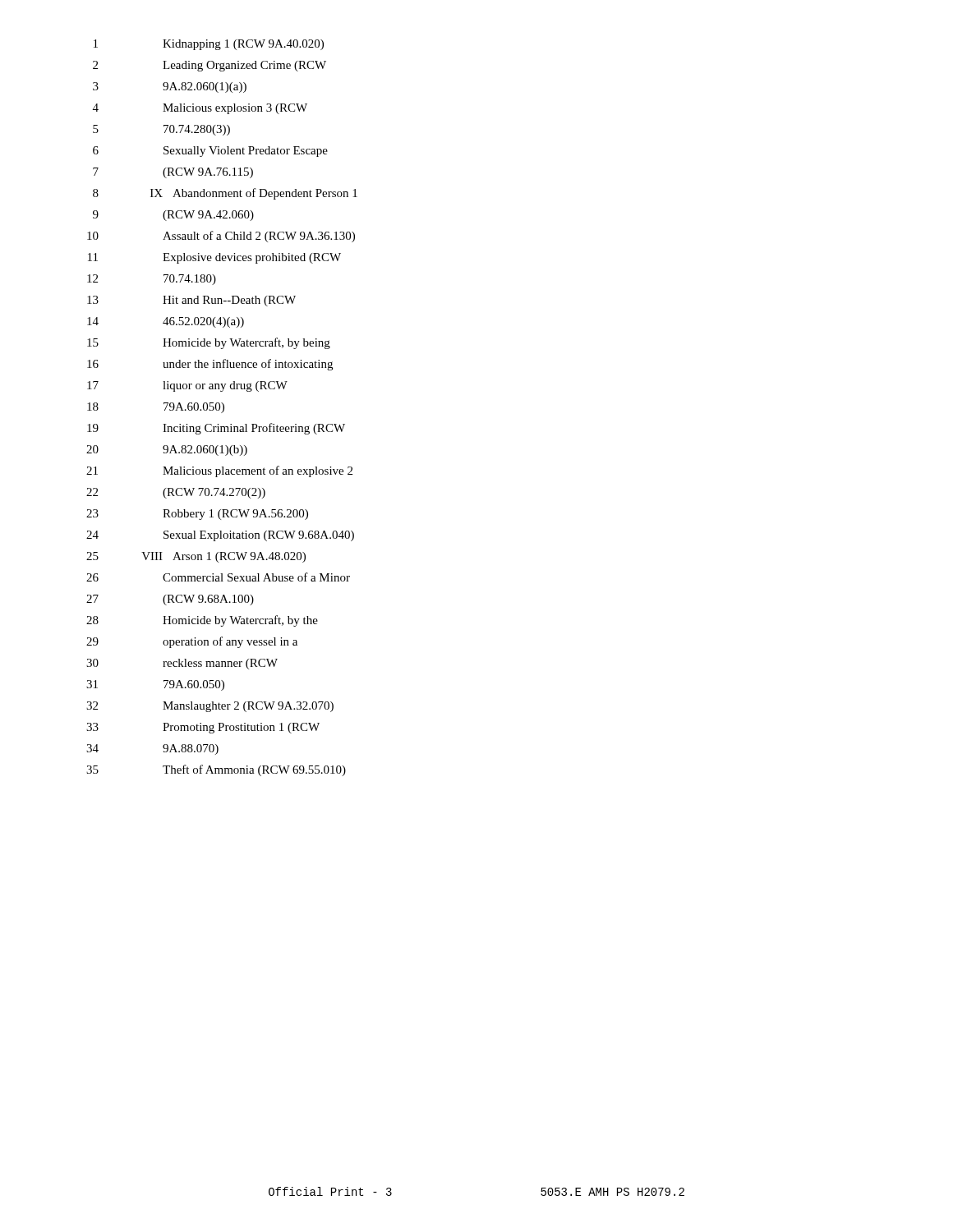
Task: Select the list item that says "9 (RCW 9A.42.060)"
Action: click(173, 216)
